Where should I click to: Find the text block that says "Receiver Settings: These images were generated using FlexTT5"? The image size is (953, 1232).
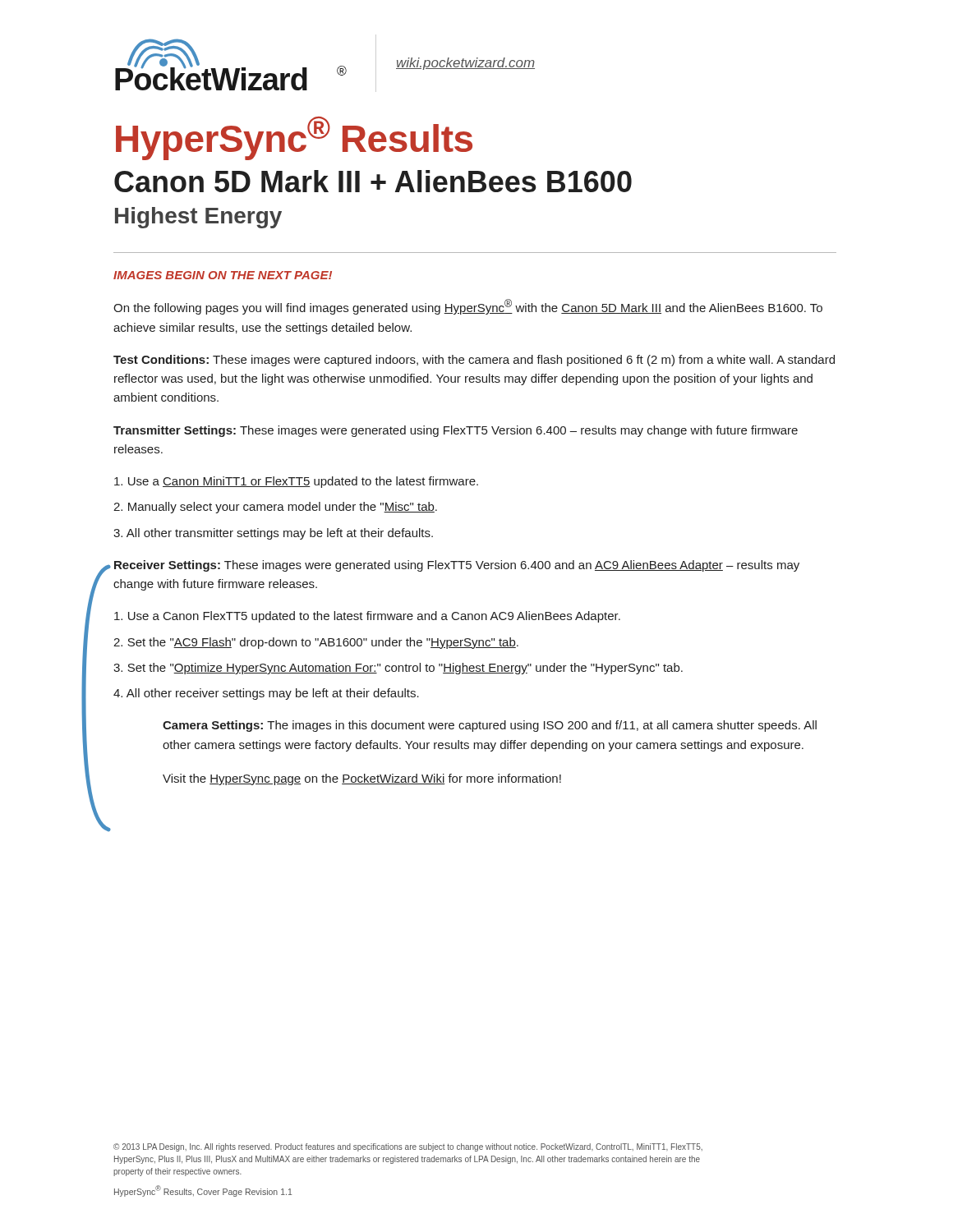[x=456, y=574]
